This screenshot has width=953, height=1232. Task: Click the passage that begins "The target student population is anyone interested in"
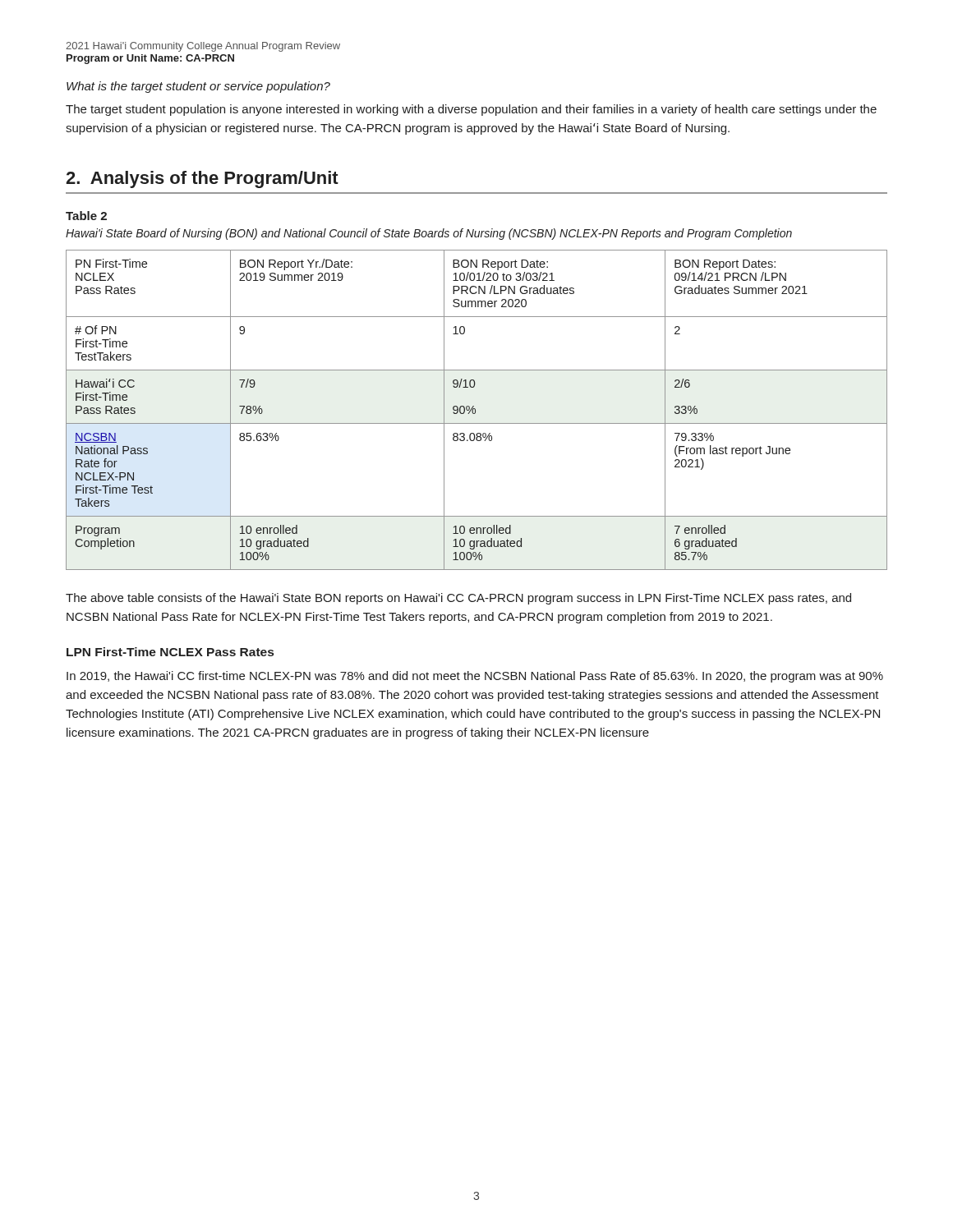(471, 118)
